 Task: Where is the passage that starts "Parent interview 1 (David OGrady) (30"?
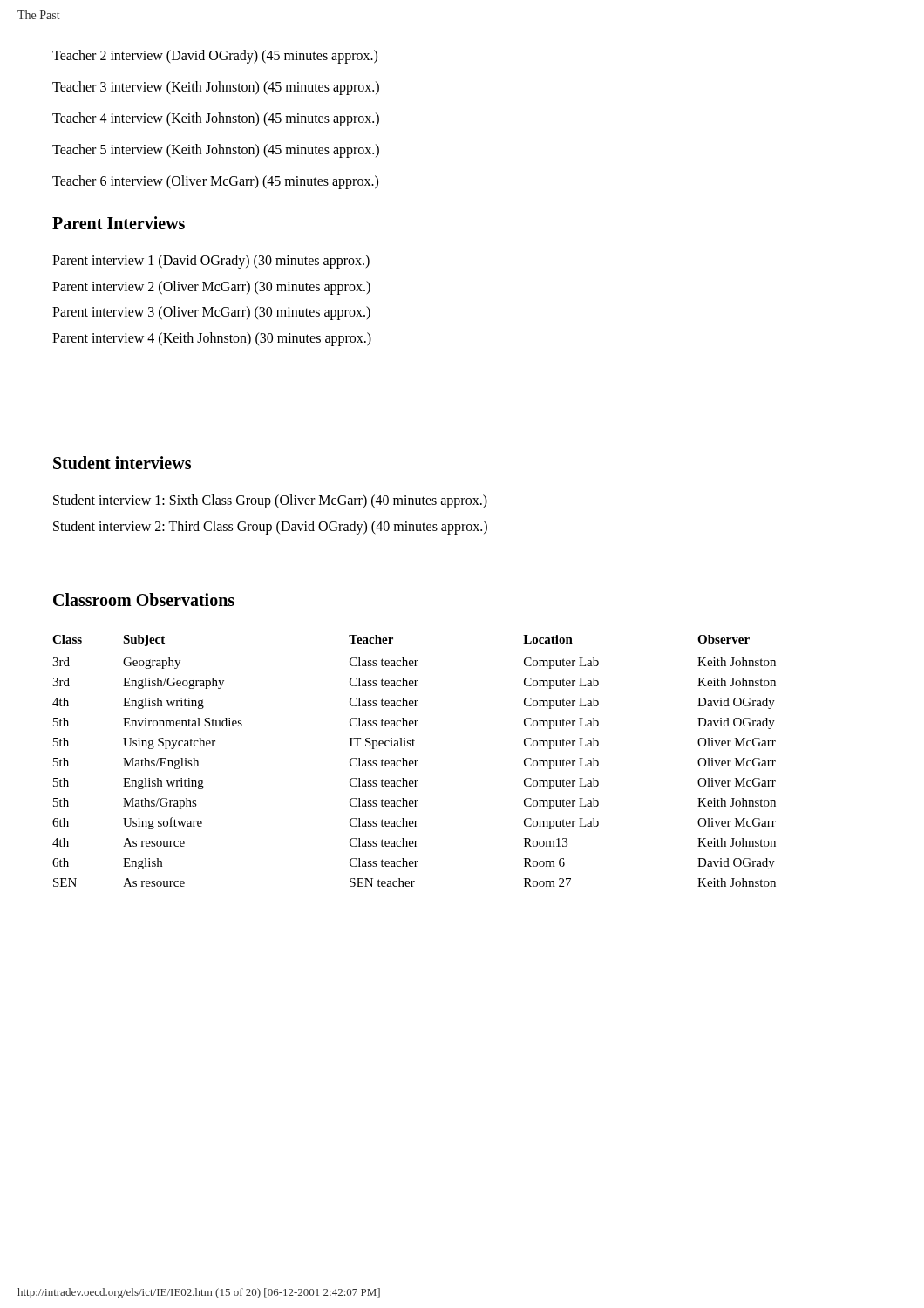[x=211, y=260]
